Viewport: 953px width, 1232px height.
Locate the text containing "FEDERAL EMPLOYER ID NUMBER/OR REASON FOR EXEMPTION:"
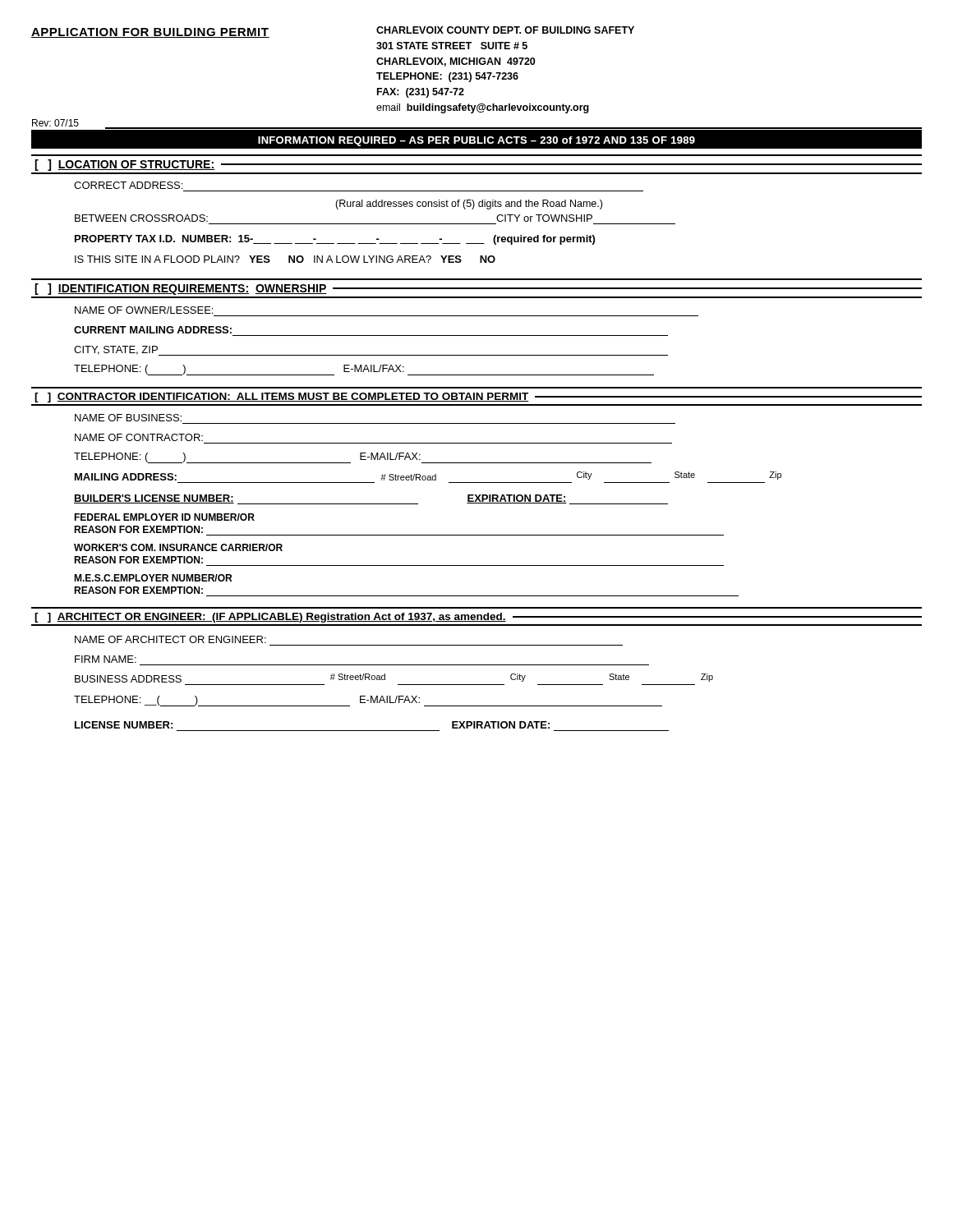point(399,523)
